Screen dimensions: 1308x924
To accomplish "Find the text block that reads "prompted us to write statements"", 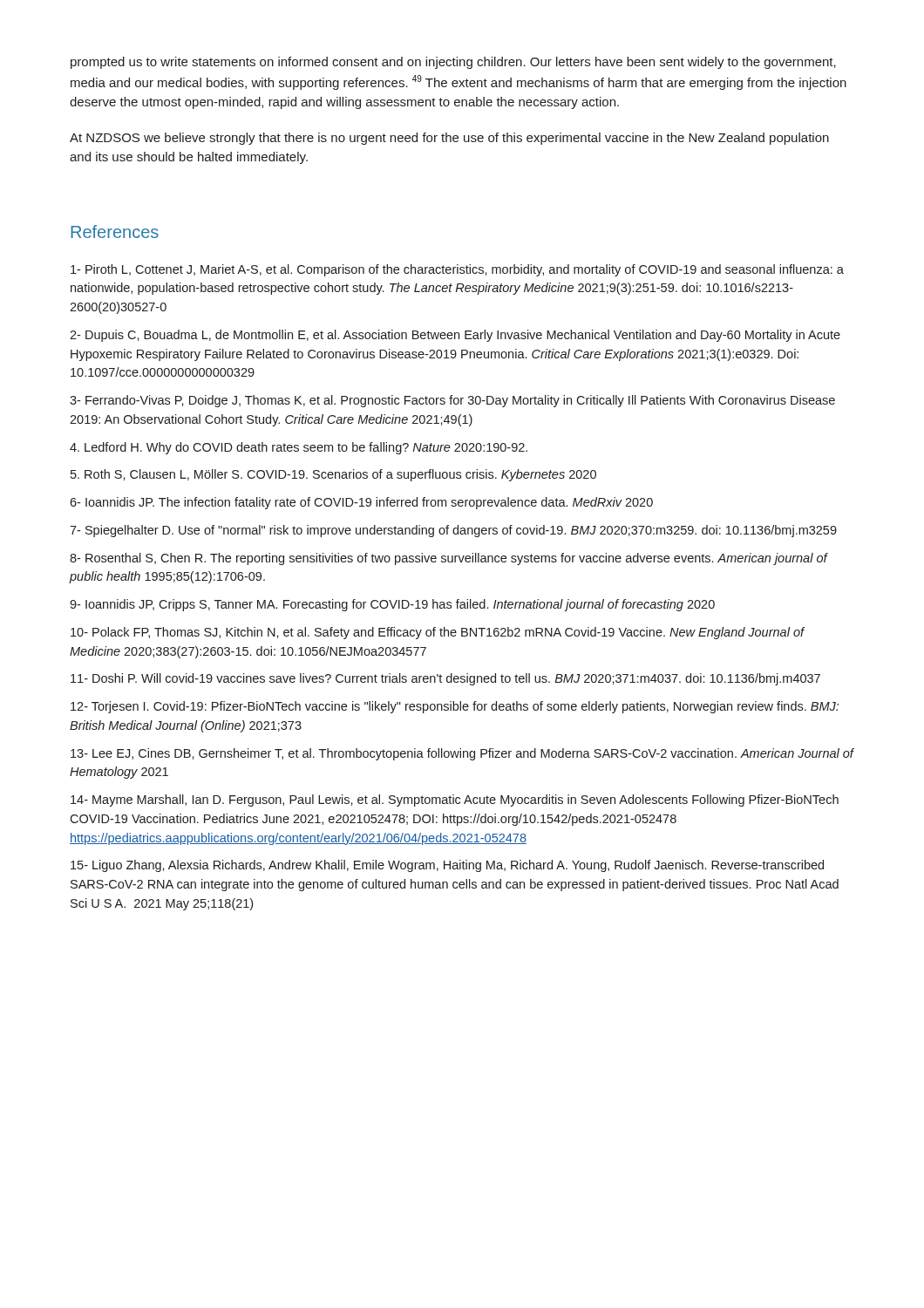I will pos(458,81).
